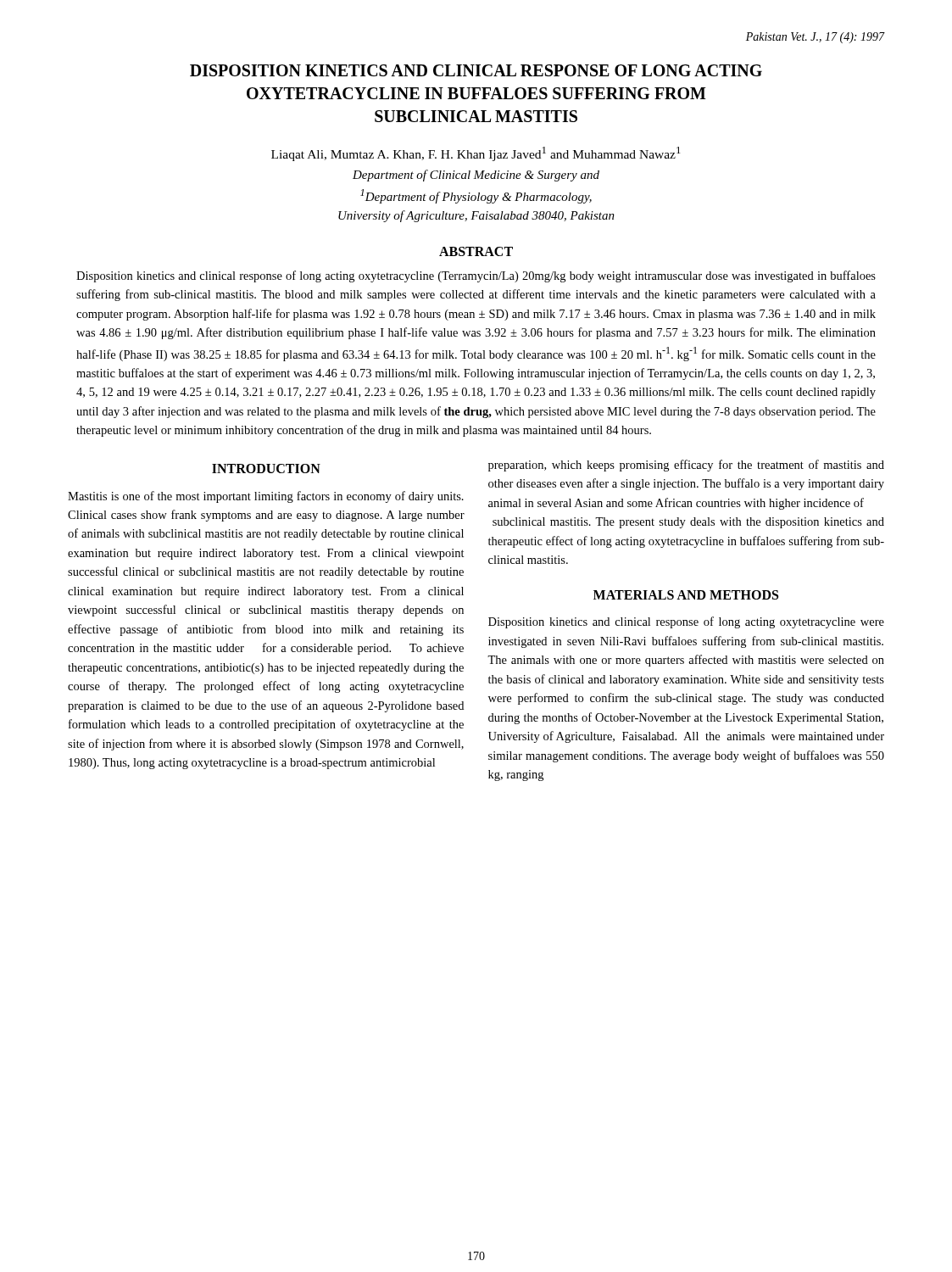This screenshot has width=952, height=1272.
Task: Find the region starting "MATERIALS AND METHODS"
Action: tap(686, 594)
